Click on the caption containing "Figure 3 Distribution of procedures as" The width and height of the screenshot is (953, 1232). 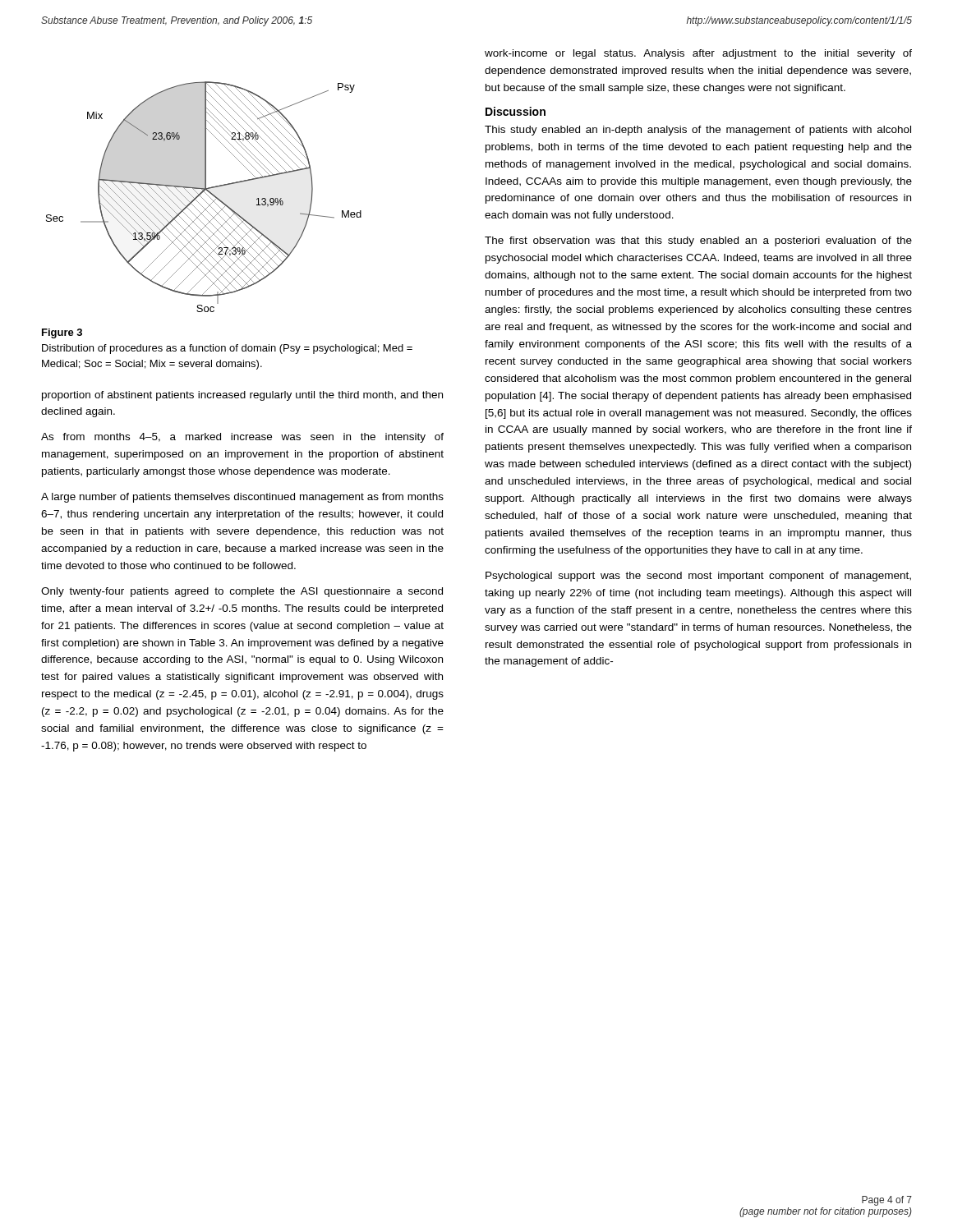227,348
